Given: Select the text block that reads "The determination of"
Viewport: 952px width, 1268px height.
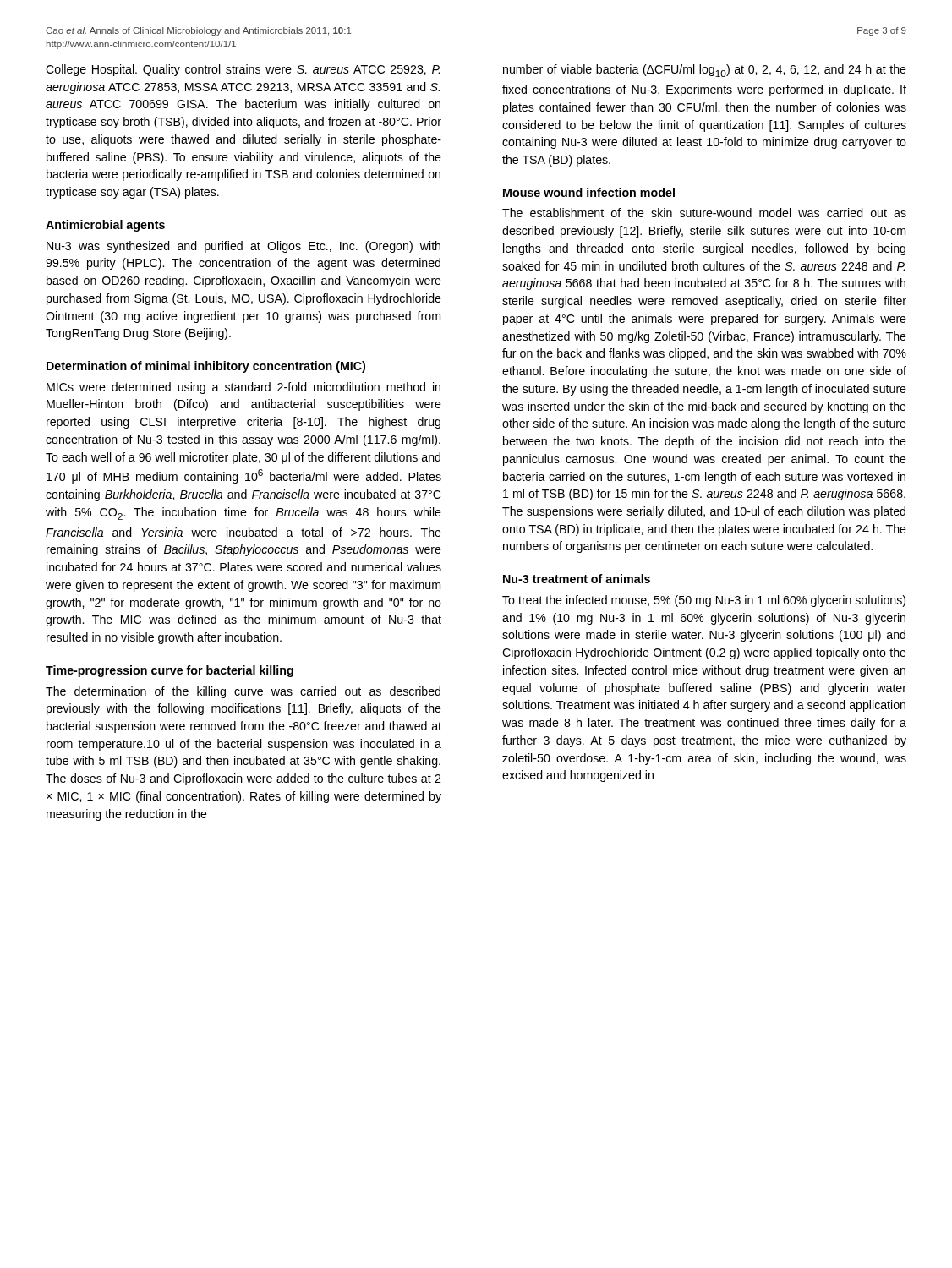Looking at the screenshot, I should 244,753.
